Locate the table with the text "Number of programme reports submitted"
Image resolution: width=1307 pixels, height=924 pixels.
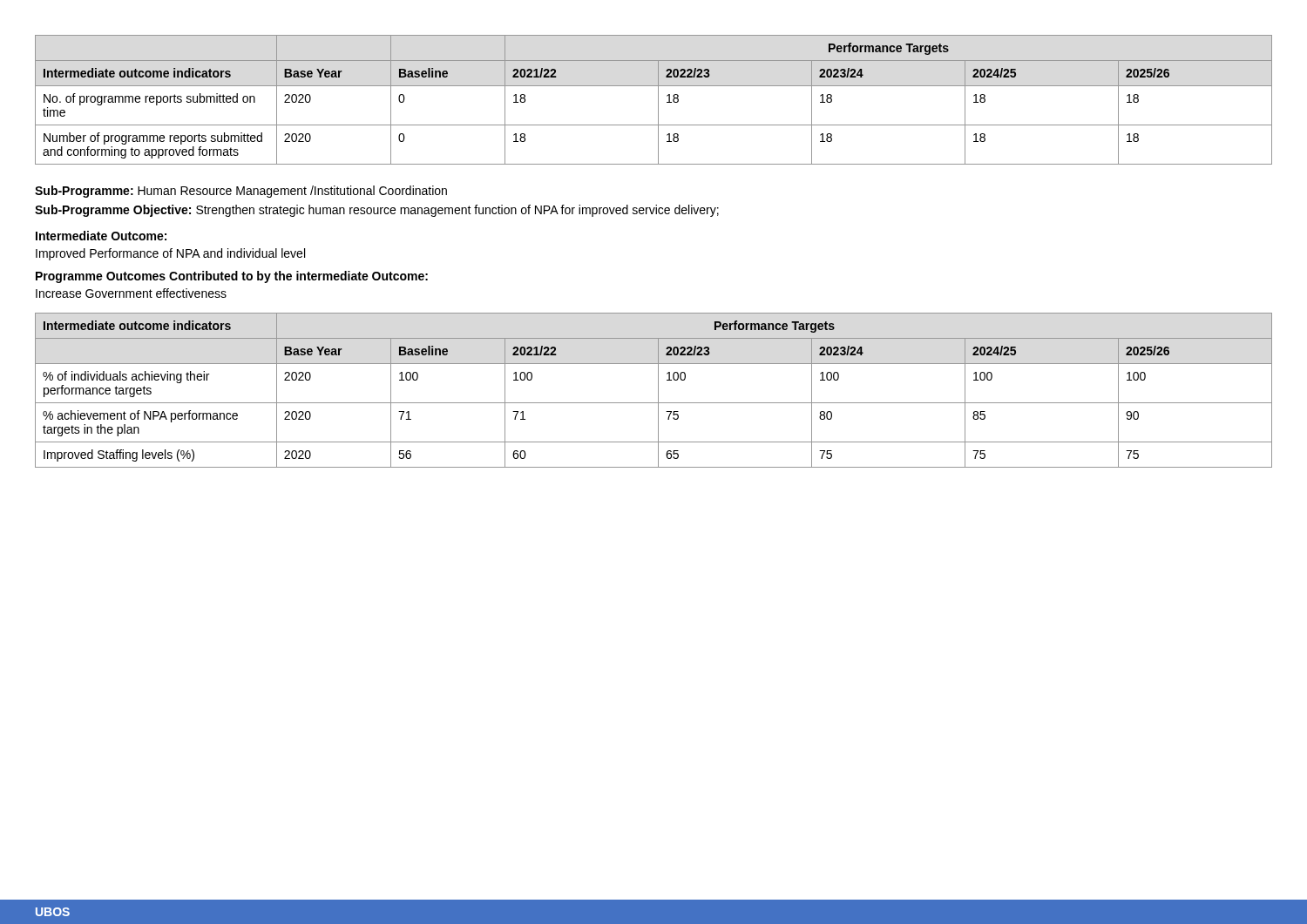click(654, 100)
